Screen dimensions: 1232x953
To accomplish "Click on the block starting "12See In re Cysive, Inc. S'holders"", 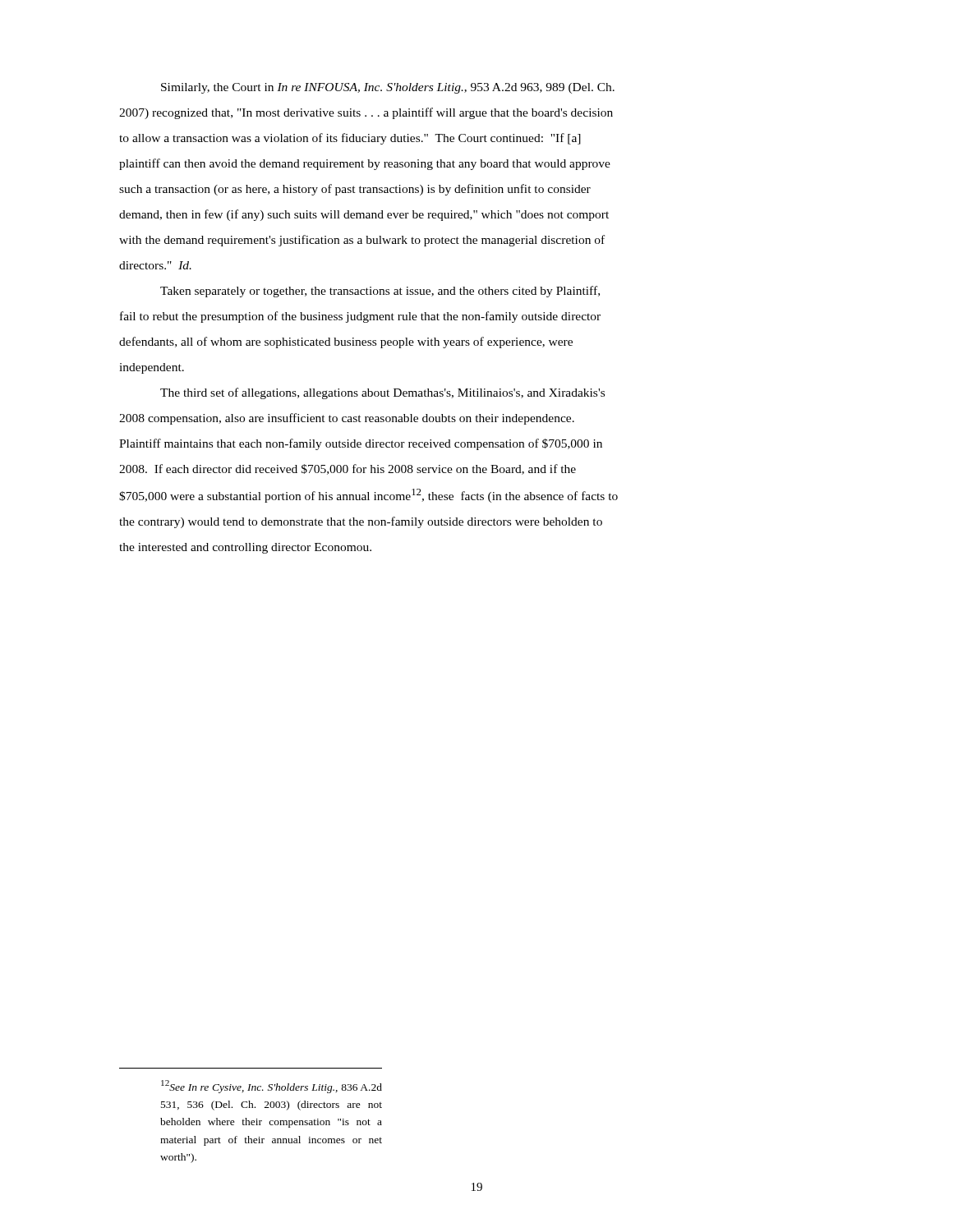I will [271, 1120].
